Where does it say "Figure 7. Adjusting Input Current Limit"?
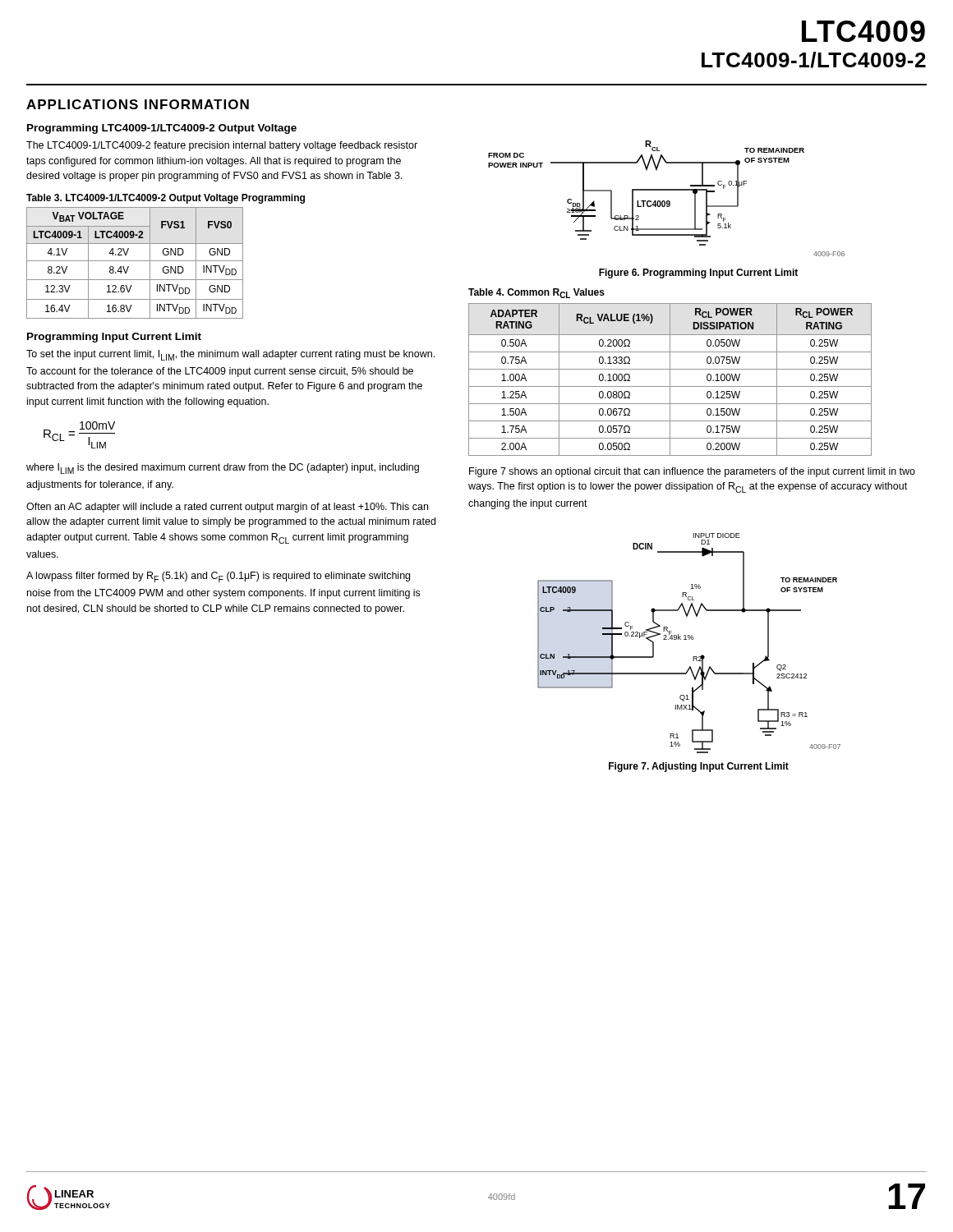This screenshot has width=953, height=1232. click(x=698, y=766)
